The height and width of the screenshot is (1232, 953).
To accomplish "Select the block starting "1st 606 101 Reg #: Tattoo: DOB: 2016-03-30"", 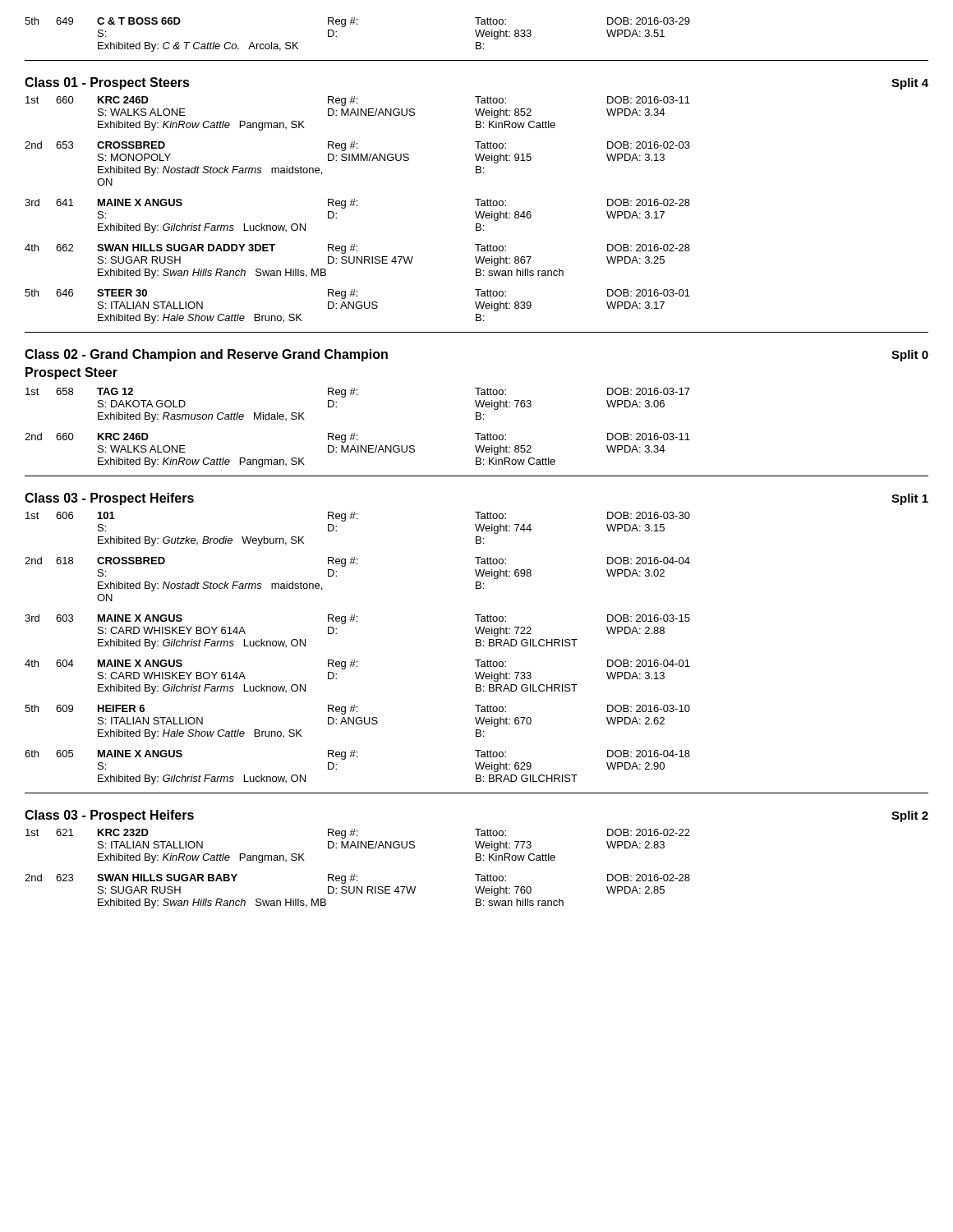I will point(476,528).
